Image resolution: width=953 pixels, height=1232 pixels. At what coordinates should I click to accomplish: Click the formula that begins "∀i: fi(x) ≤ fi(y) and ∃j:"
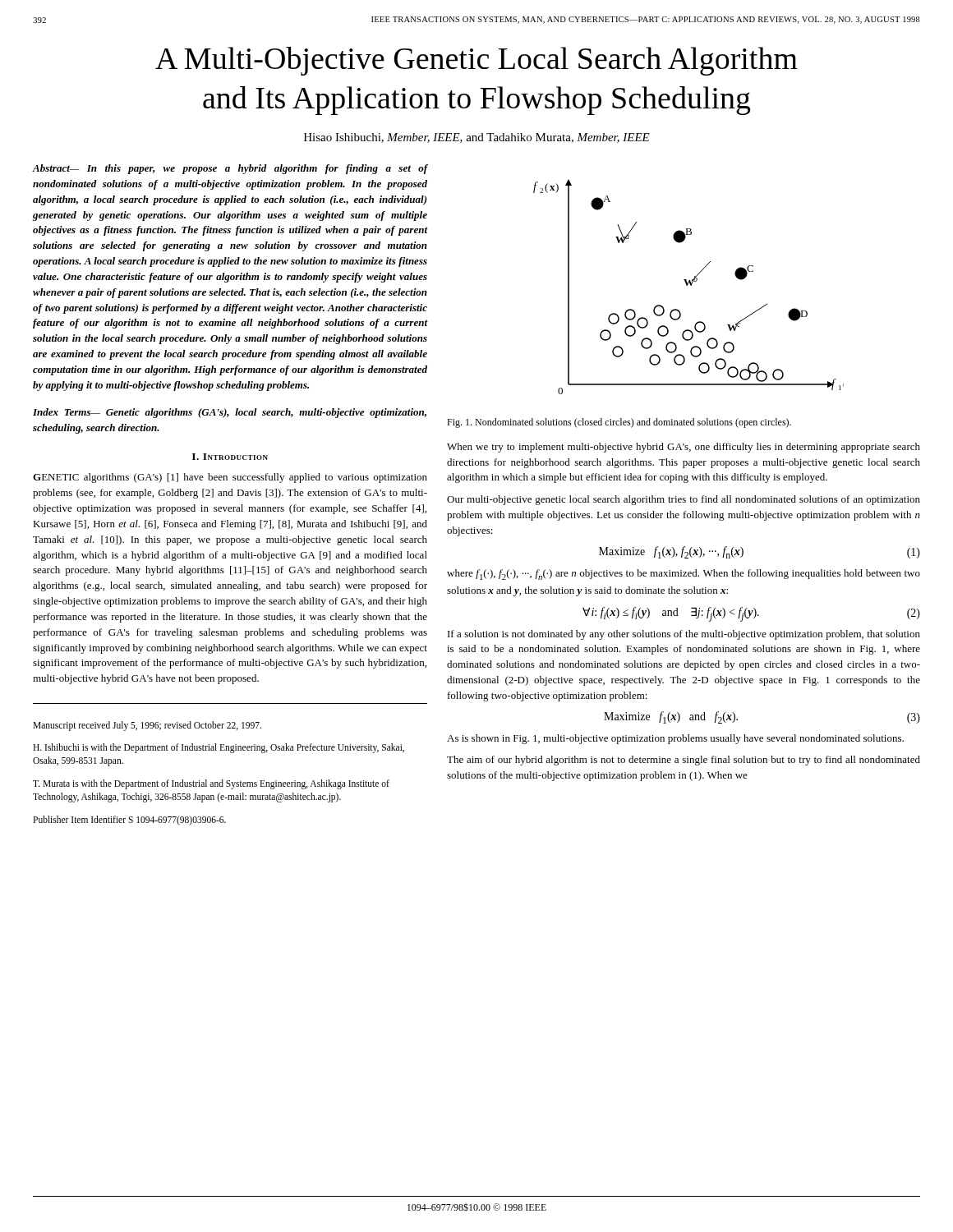pos(684,613)
